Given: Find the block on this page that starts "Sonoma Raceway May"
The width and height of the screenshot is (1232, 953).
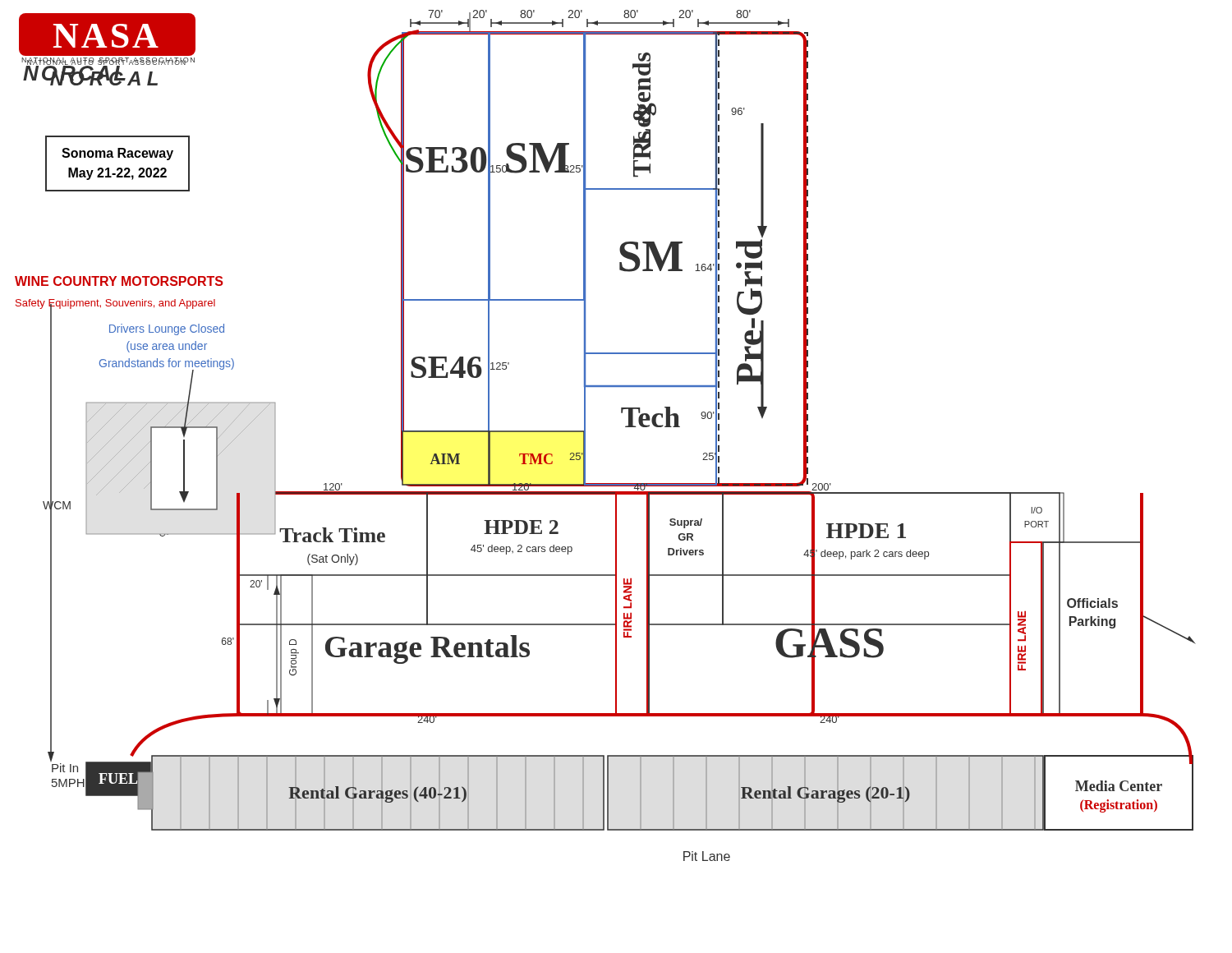Looking at the screenshot, I should tap(117, 163).
